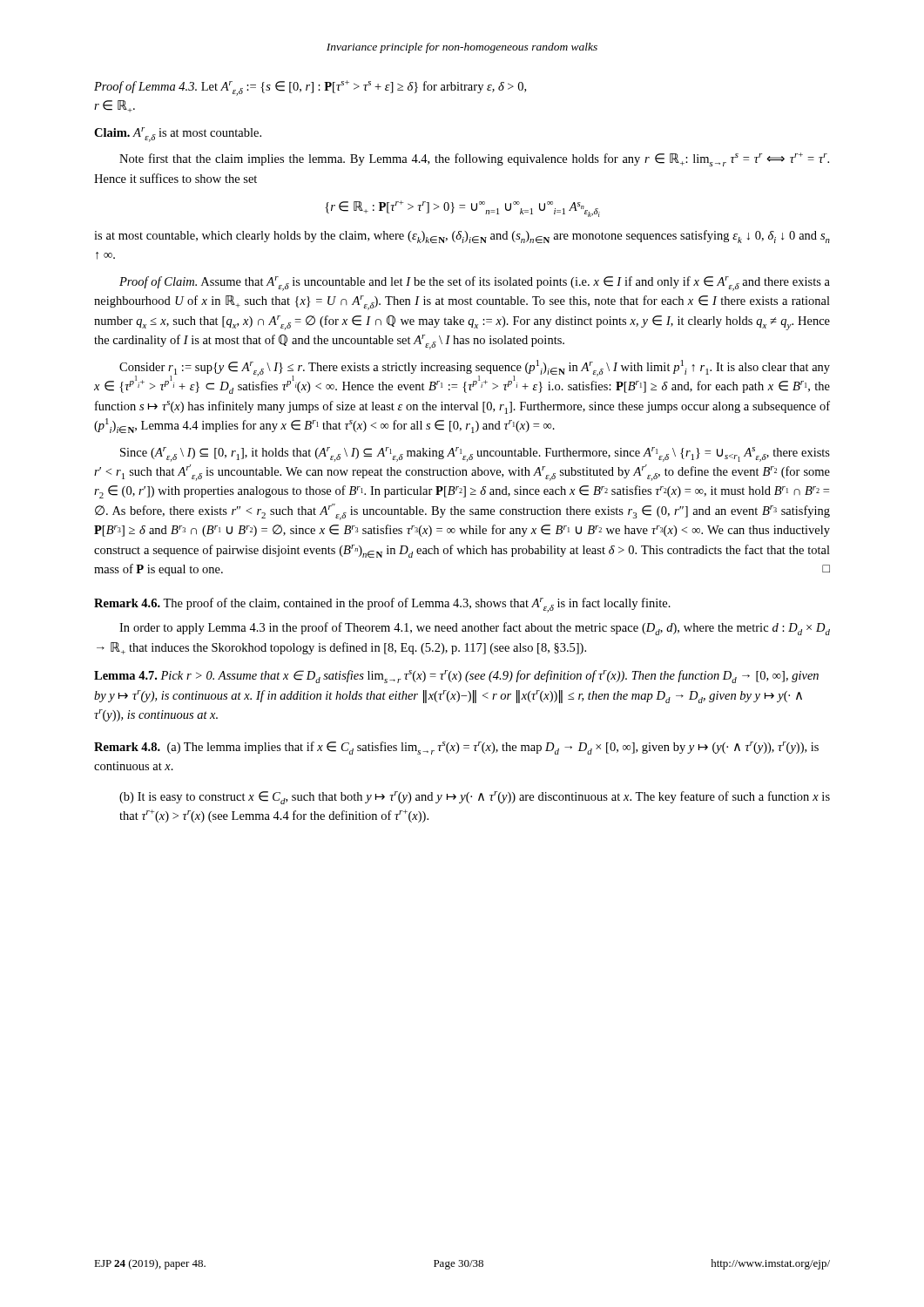The image size is (924, 1307).
Task: Locate the formula with the text "{r ∈ ℝ+ : P[τr+ > τr]"
Action: (462, 207)
